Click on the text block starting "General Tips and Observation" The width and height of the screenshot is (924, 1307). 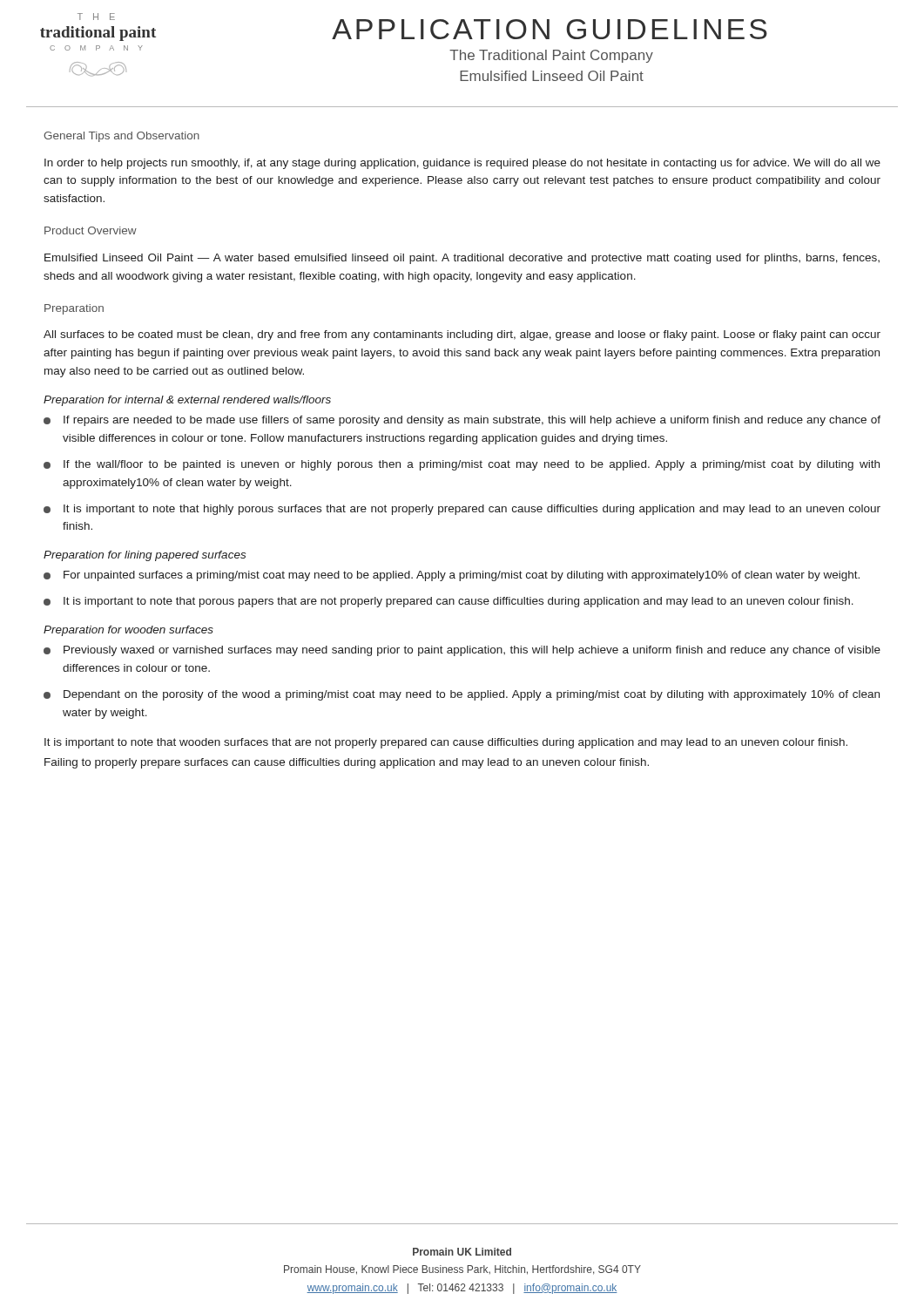point(121,137)
